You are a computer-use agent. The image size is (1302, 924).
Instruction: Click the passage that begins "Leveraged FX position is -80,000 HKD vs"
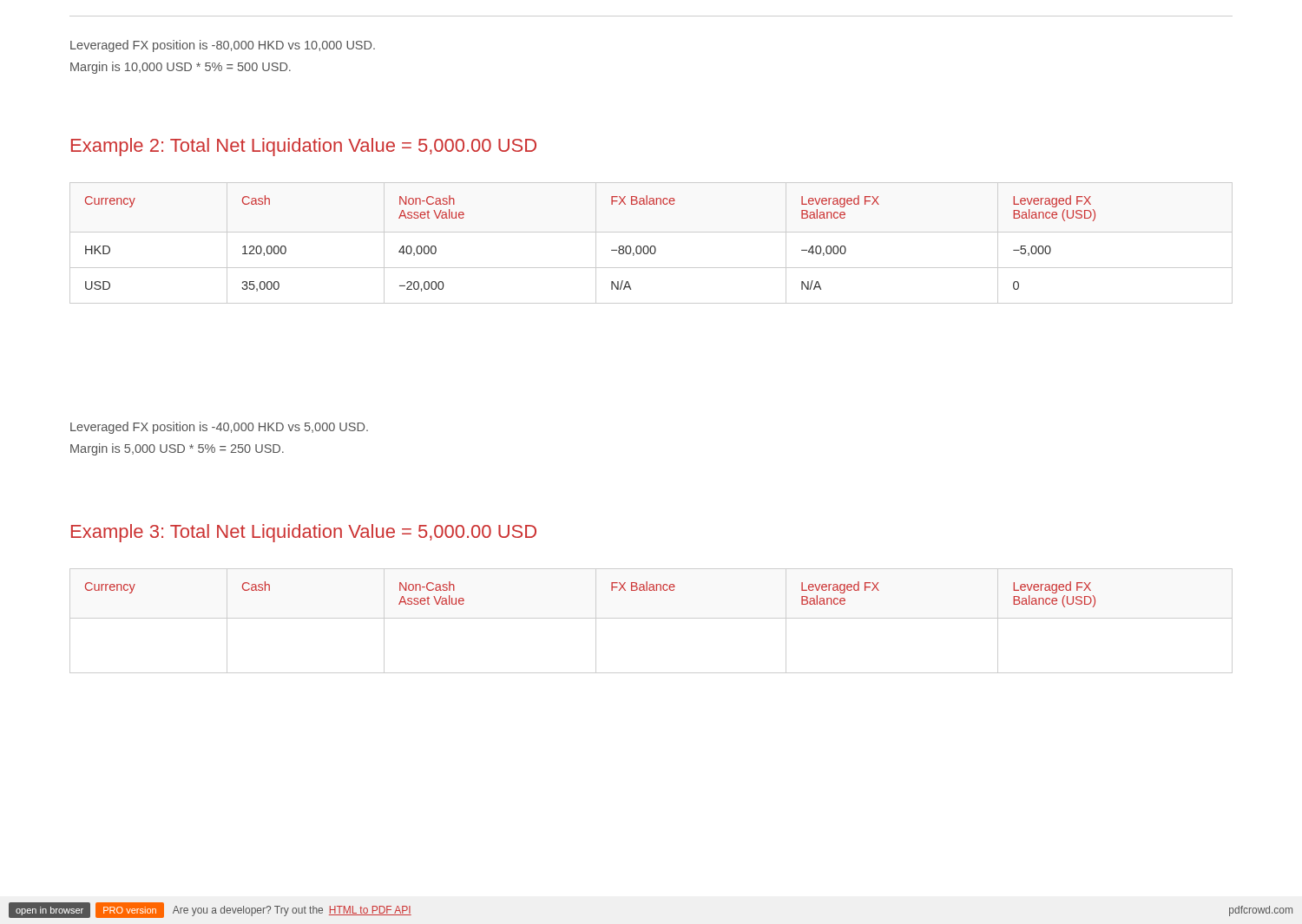coord(223,56)
